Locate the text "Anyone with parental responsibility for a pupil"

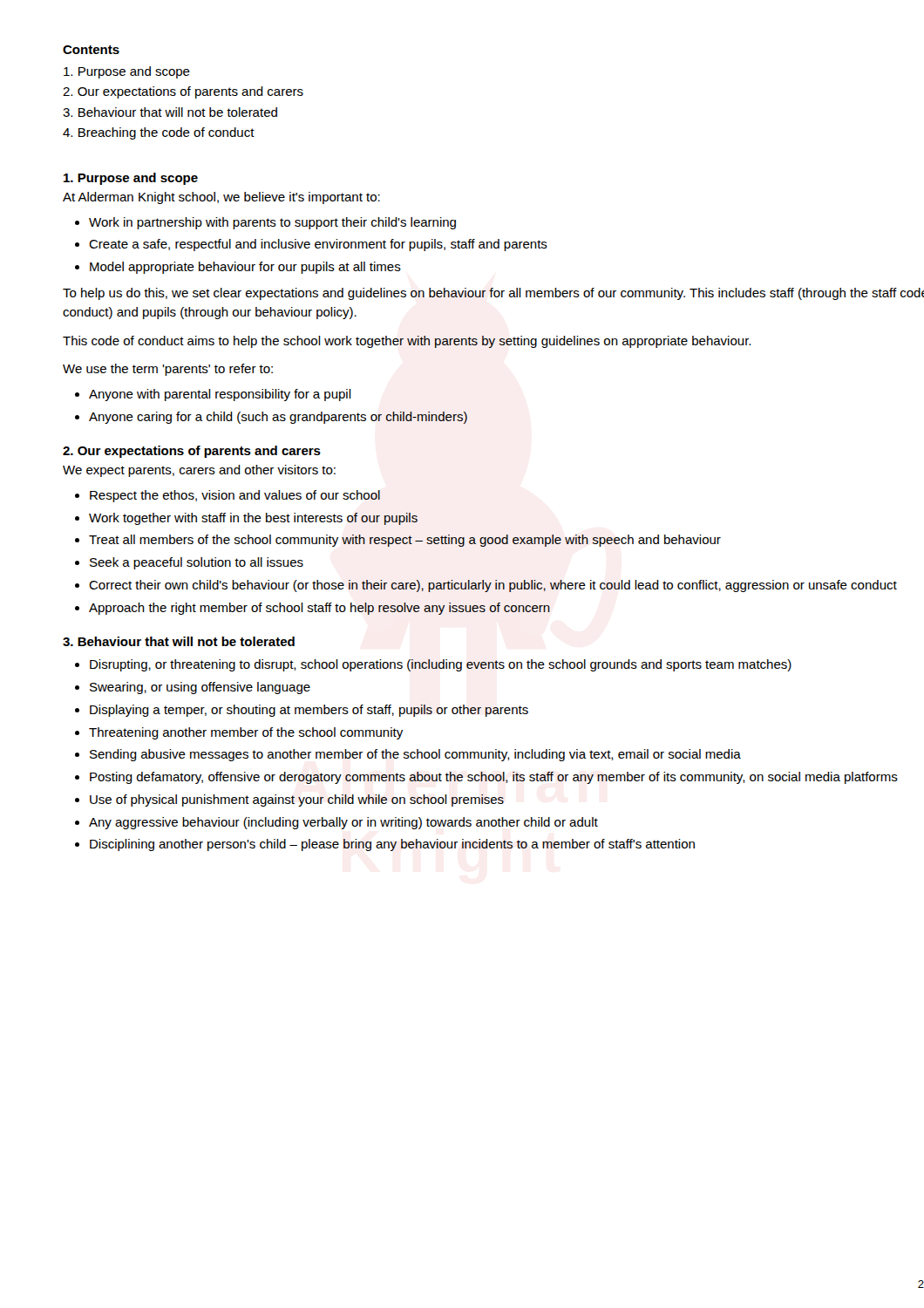(220, 394)
